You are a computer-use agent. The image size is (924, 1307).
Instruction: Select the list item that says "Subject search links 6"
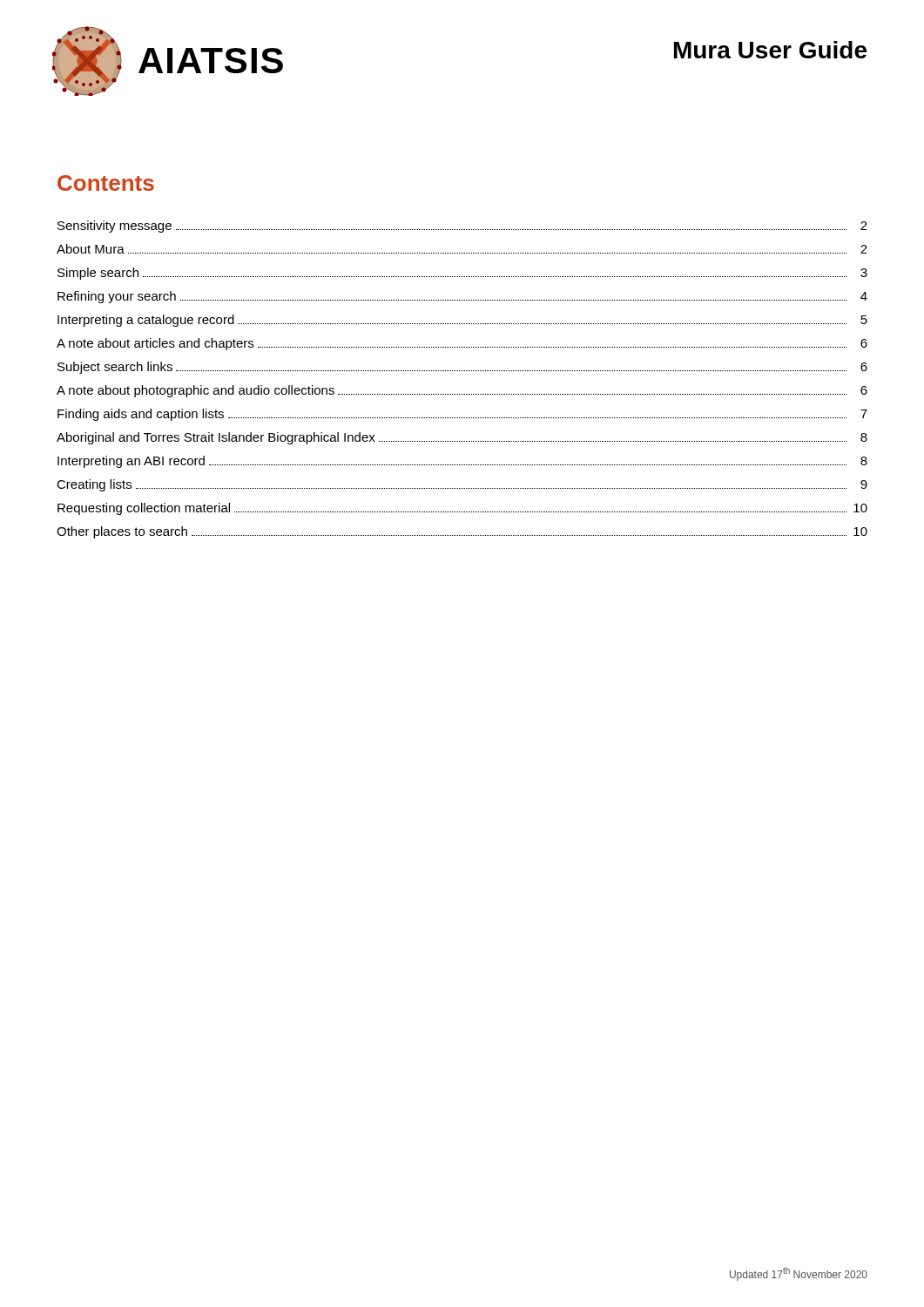tap(462, 366)
